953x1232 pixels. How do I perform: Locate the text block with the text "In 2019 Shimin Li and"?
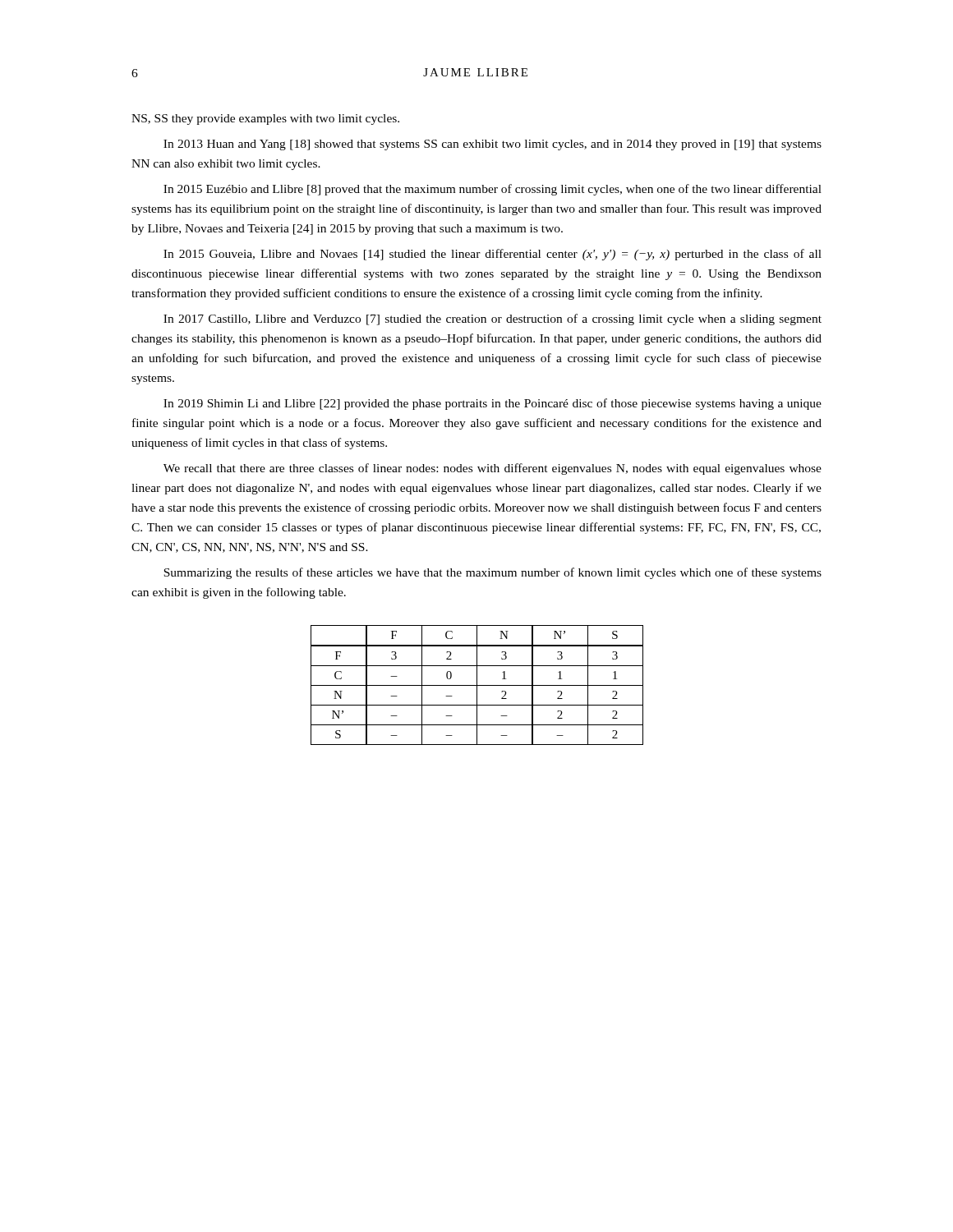(x=476, y=423)
